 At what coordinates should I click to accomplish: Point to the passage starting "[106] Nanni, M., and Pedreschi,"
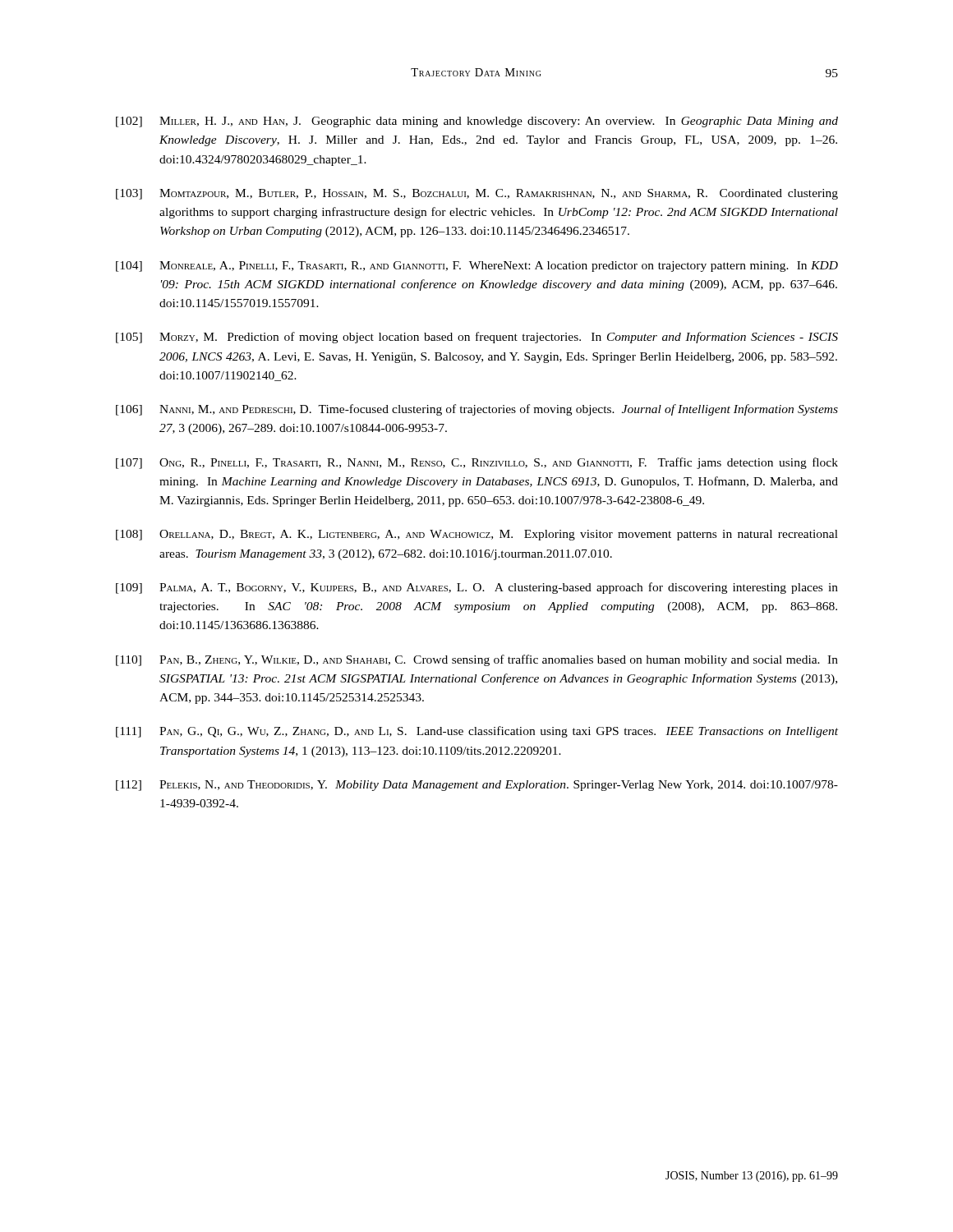476,418
